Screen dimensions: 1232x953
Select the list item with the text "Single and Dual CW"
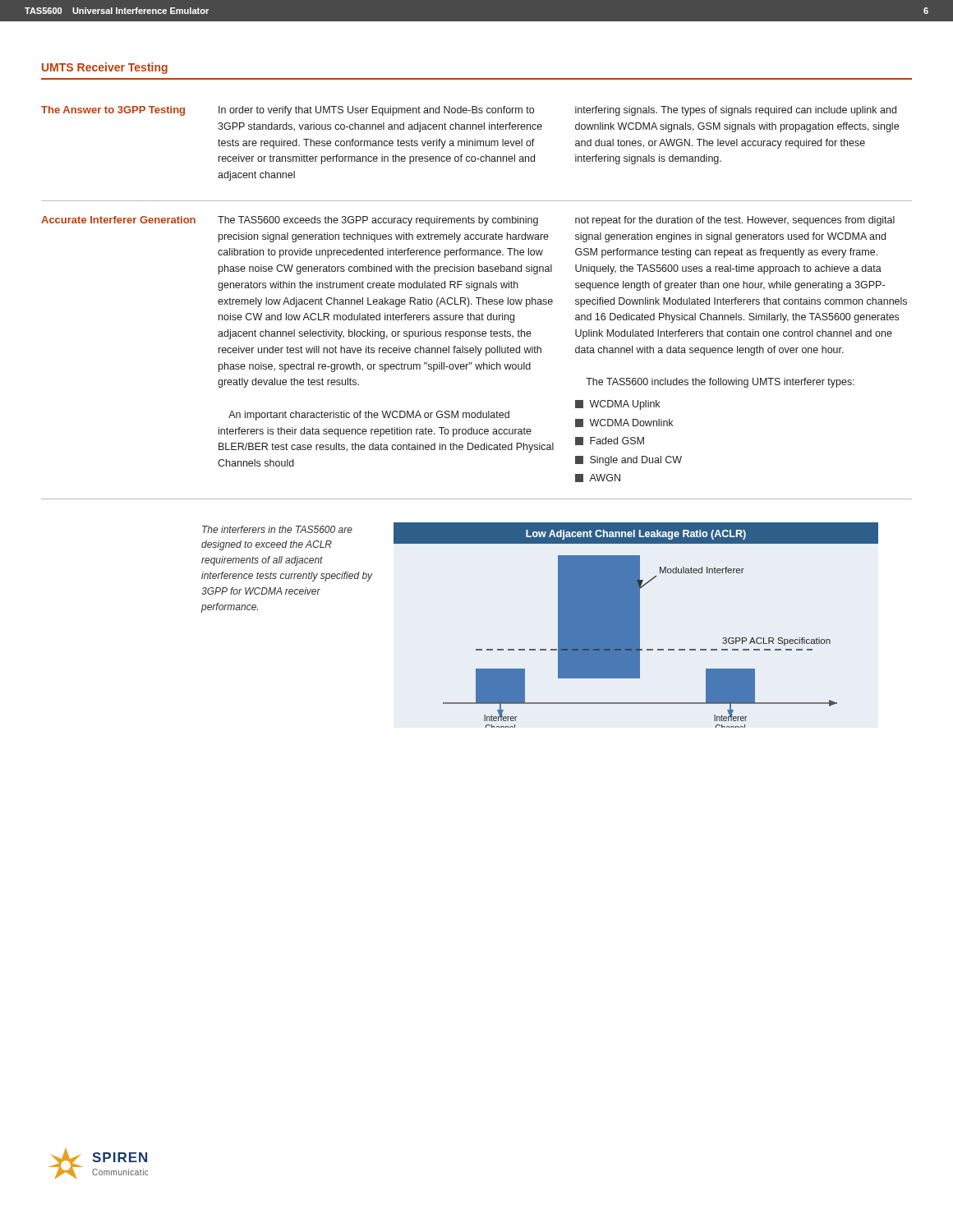click(628, 460)
